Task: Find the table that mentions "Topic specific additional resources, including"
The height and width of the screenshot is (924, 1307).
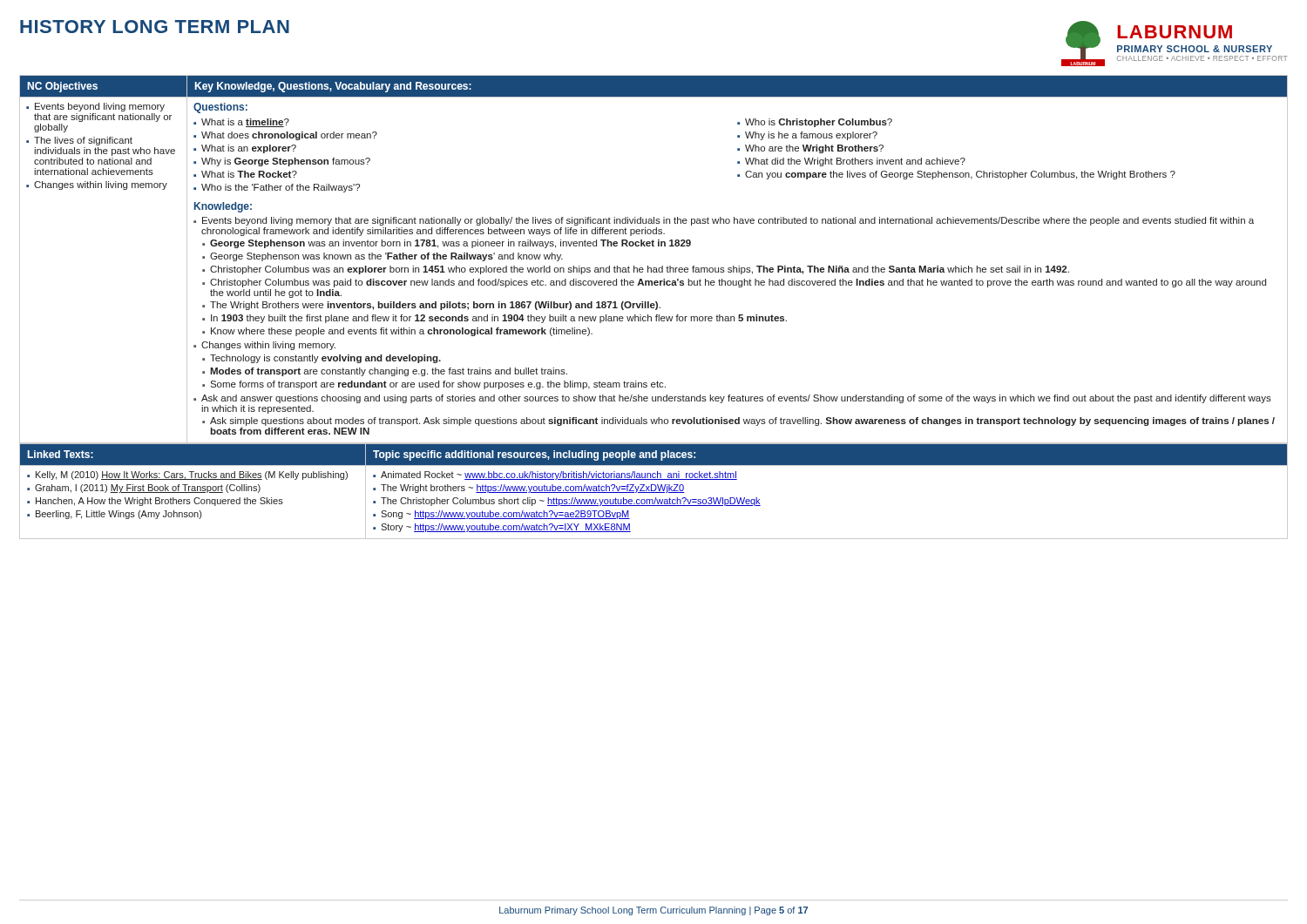Action: pos(654,491)
